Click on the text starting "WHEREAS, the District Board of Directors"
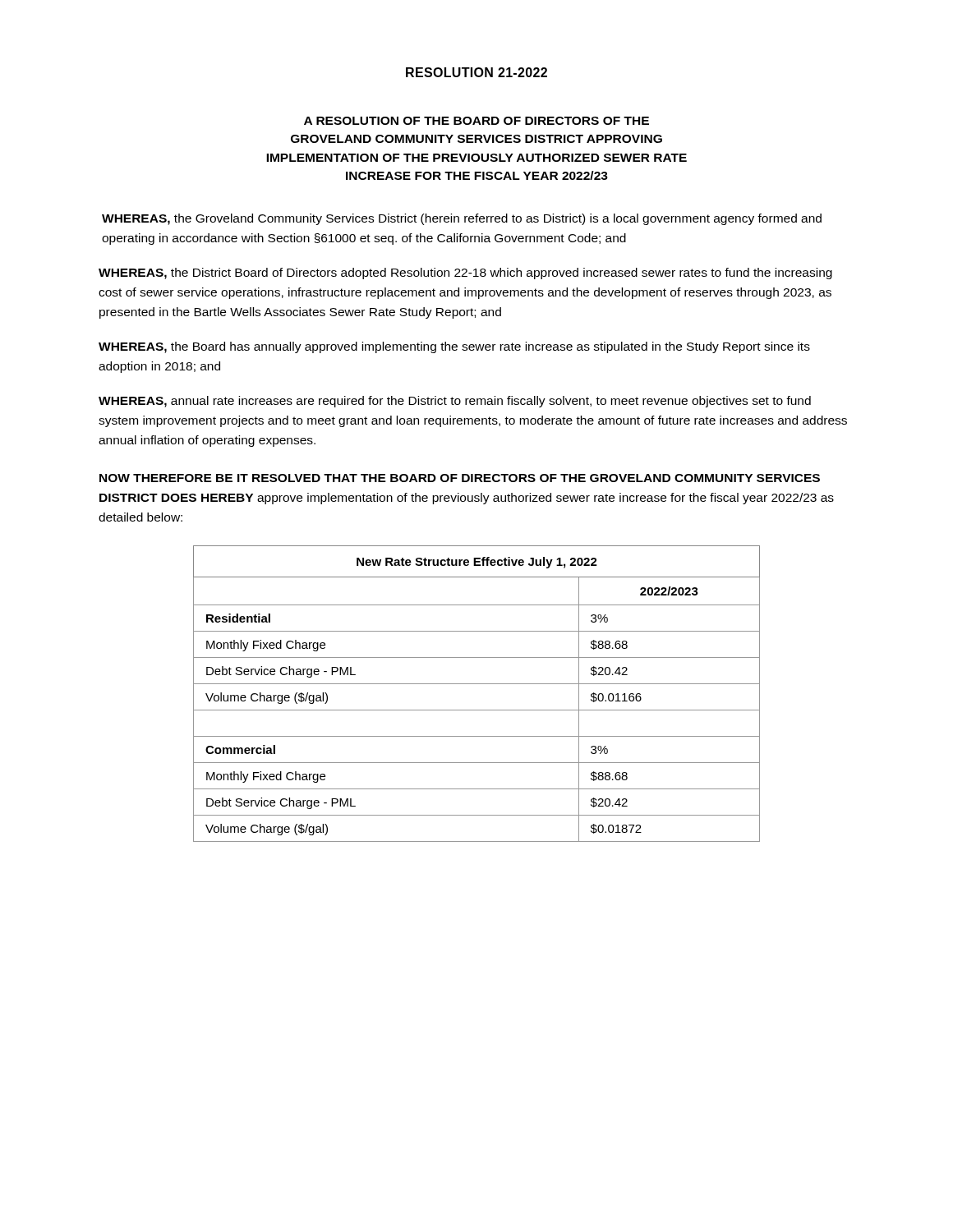Screen dimensions: 1232x953 466,292
